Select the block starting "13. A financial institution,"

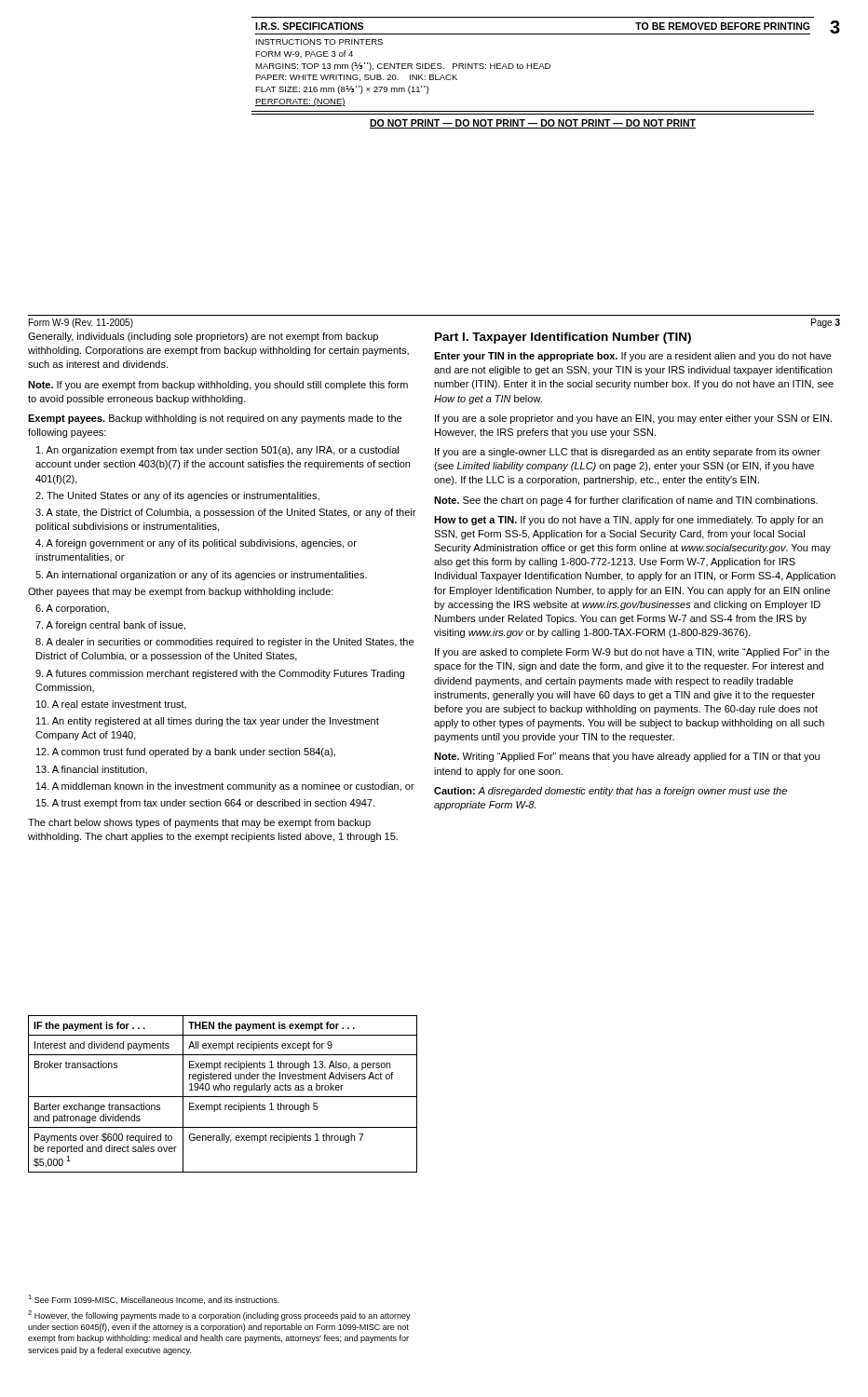(x=91, y=769)
